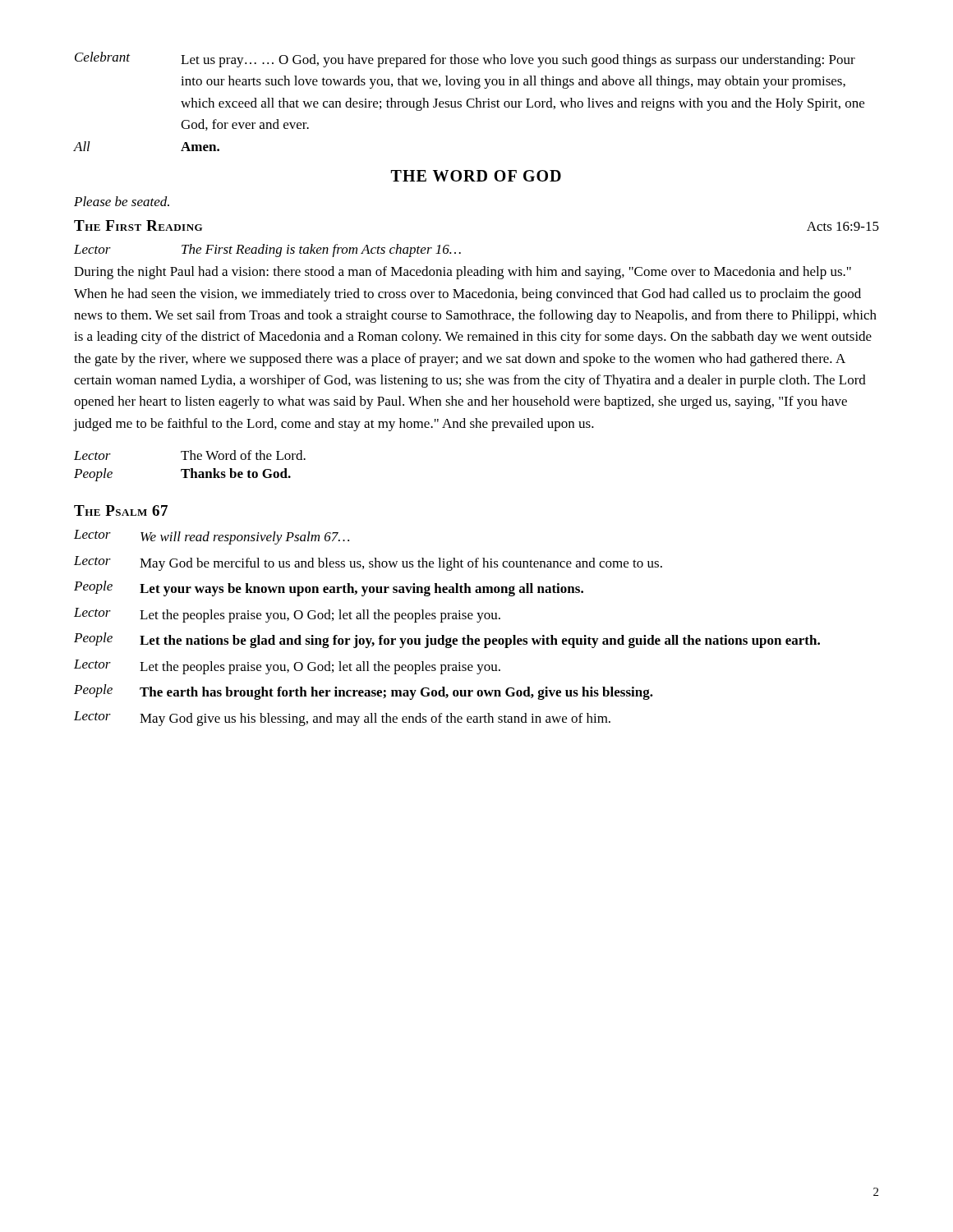The width and height of the screenshot is (953, 1232).
Task: Select the block starting "Lector The First Reading is"
Action: click(x=267, y=251)
